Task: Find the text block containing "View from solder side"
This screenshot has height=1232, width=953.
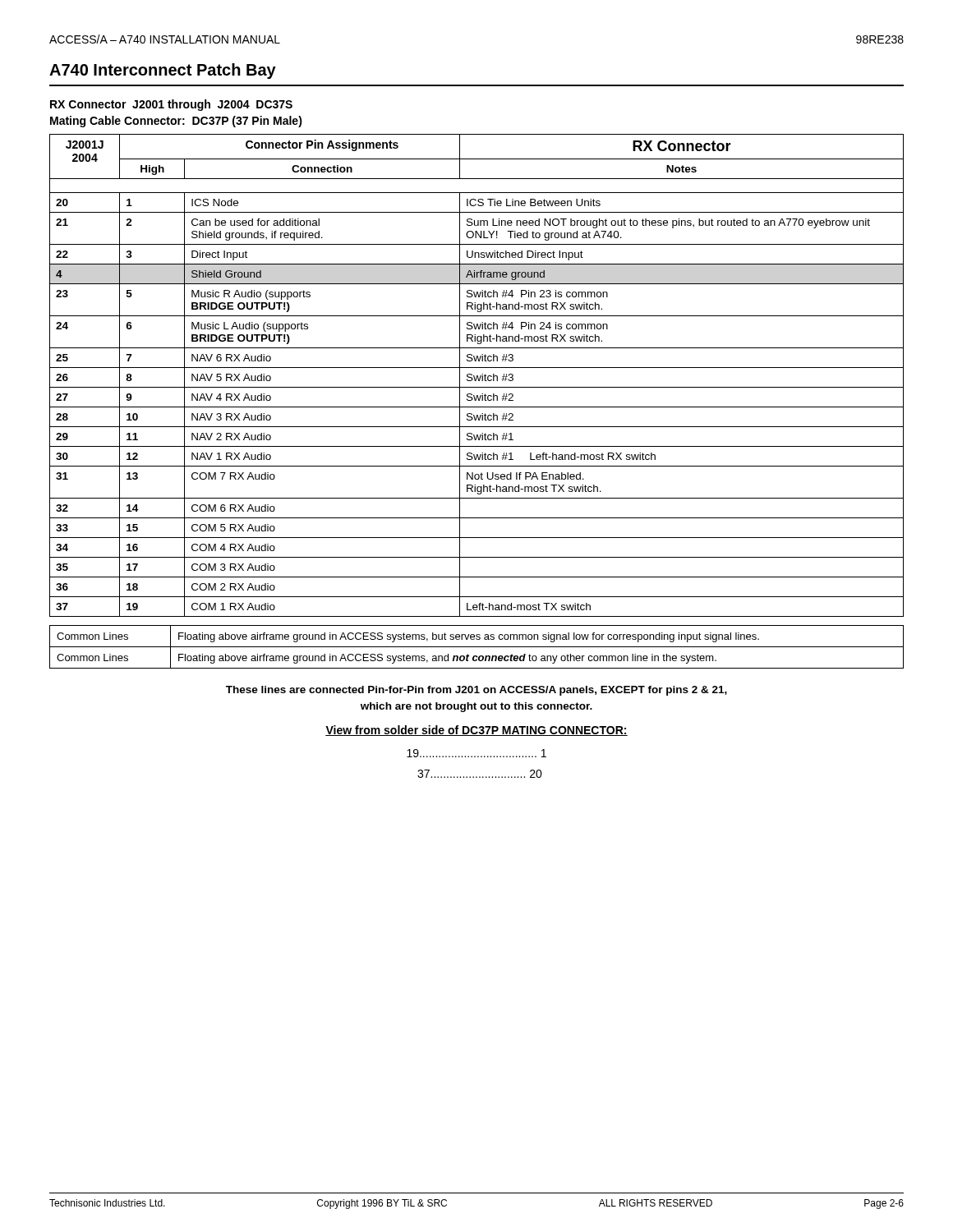Action: [476, 730]
